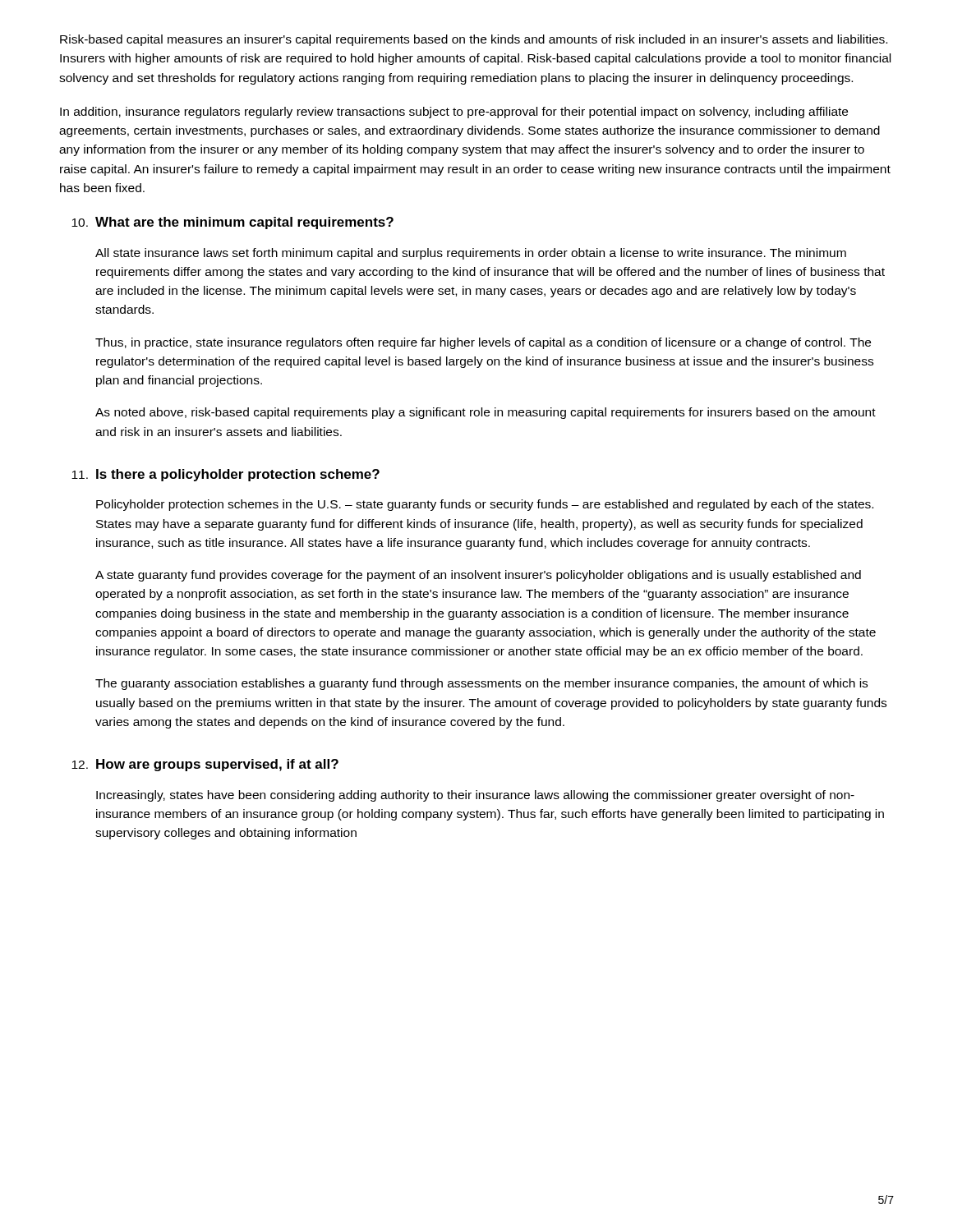953x1232 pixels.
Task: Select the region starting "Risk-based capital measures an insurer's"
Action: 475,58
